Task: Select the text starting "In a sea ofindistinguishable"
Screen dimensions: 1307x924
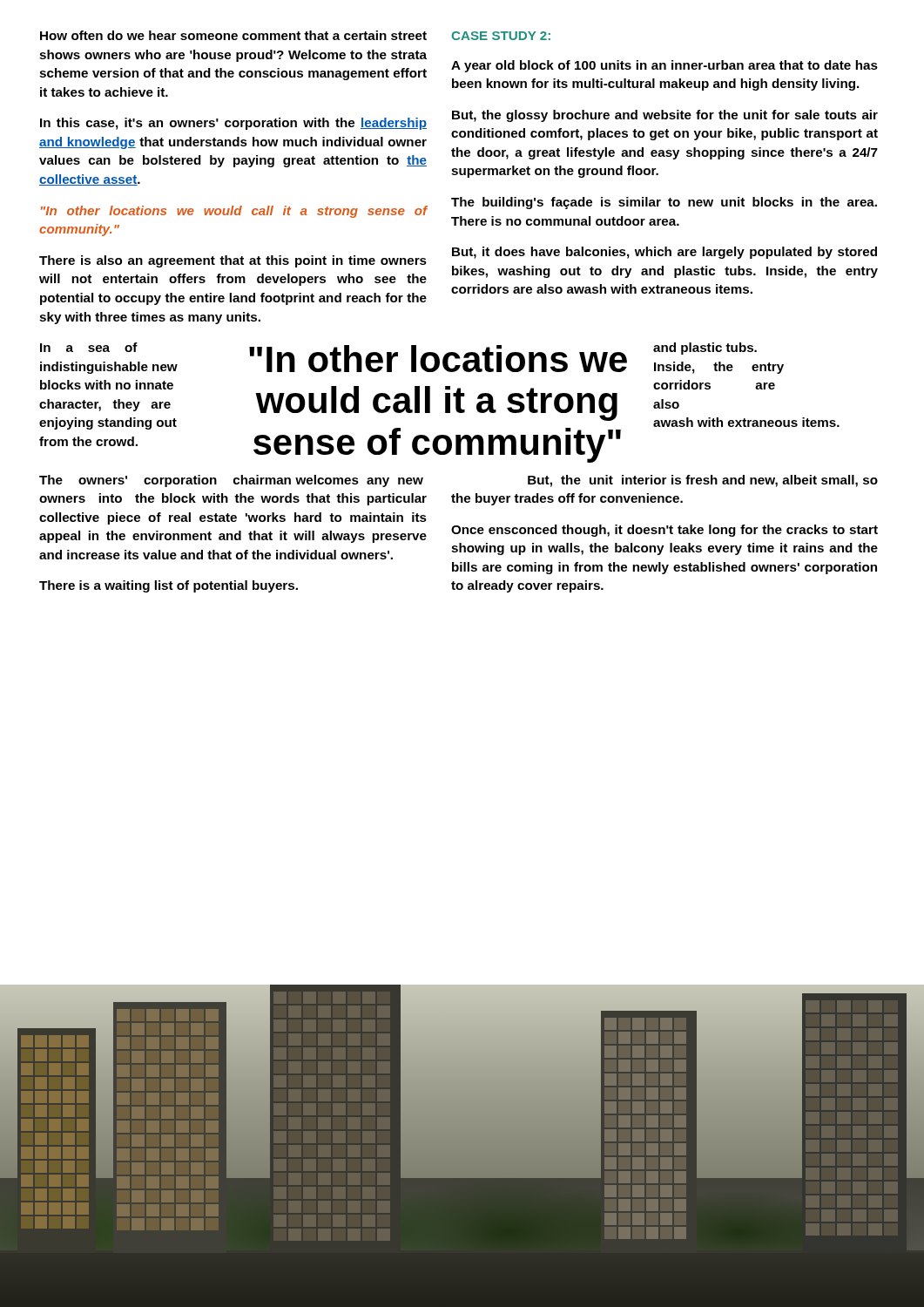Action: [x=462, y=401]
